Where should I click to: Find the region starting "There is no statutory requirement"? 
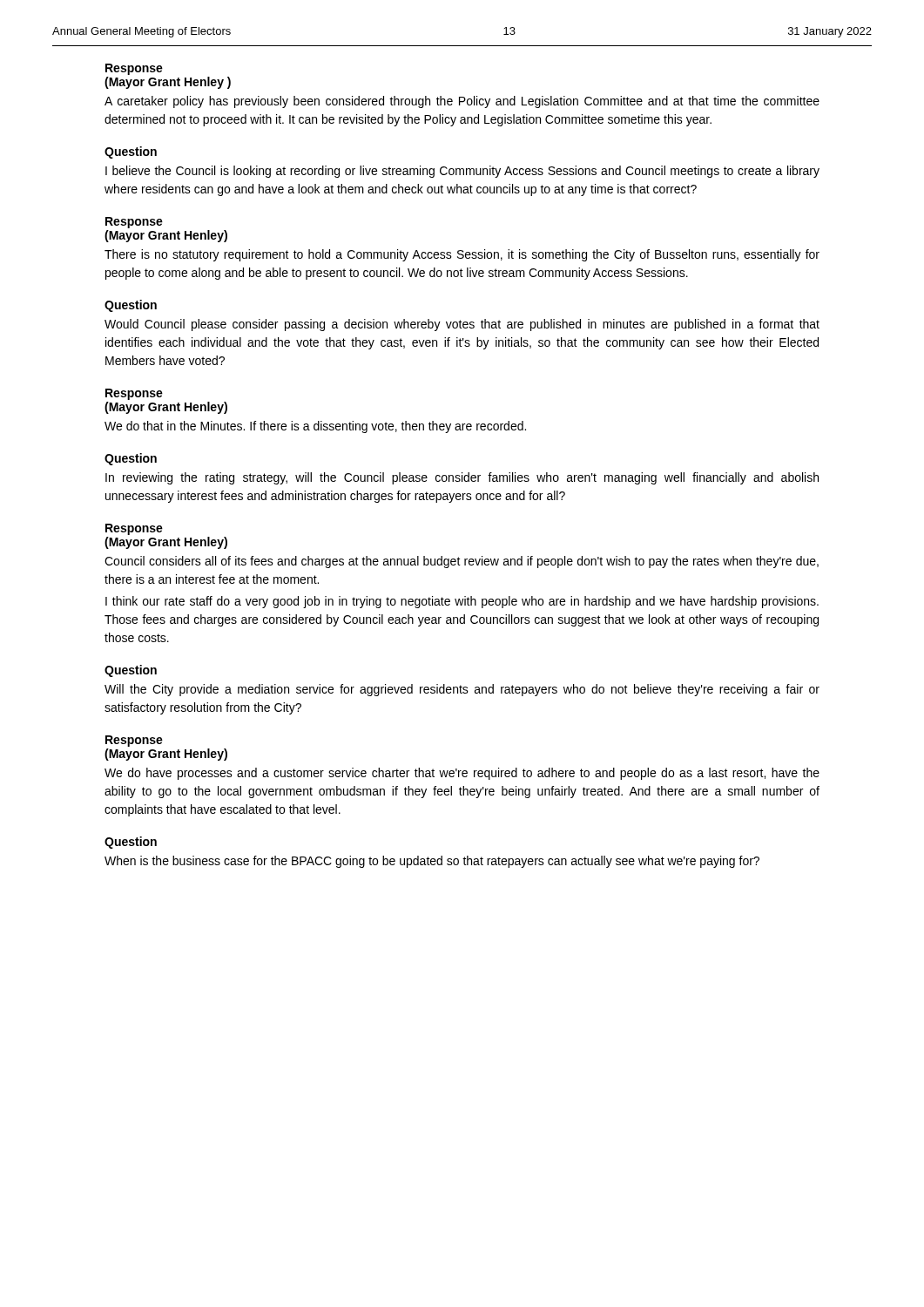pyautogui.click(x=462, y=264)
